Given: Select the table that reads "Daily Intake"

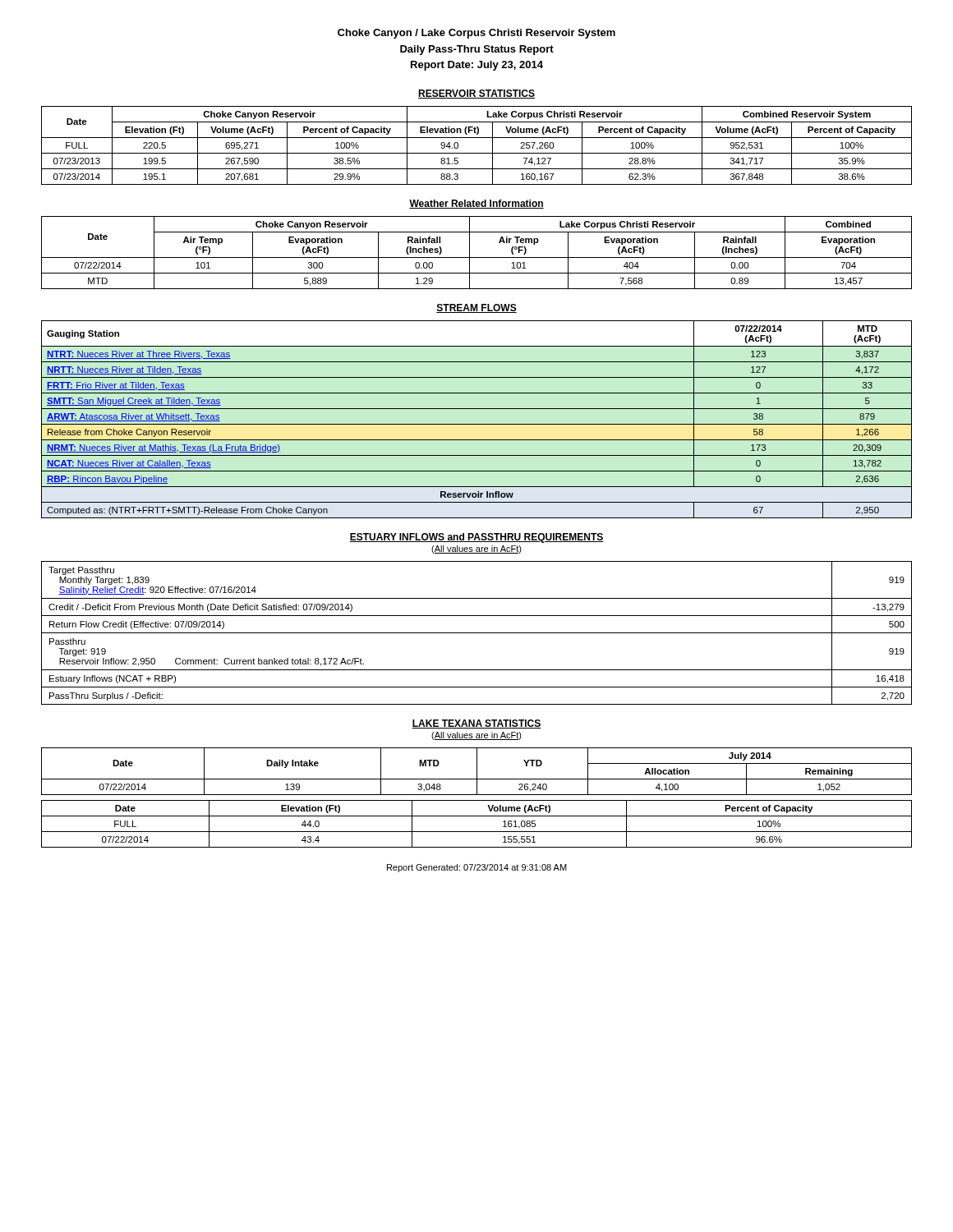Looking at the screenshot, I should [476, 771].
